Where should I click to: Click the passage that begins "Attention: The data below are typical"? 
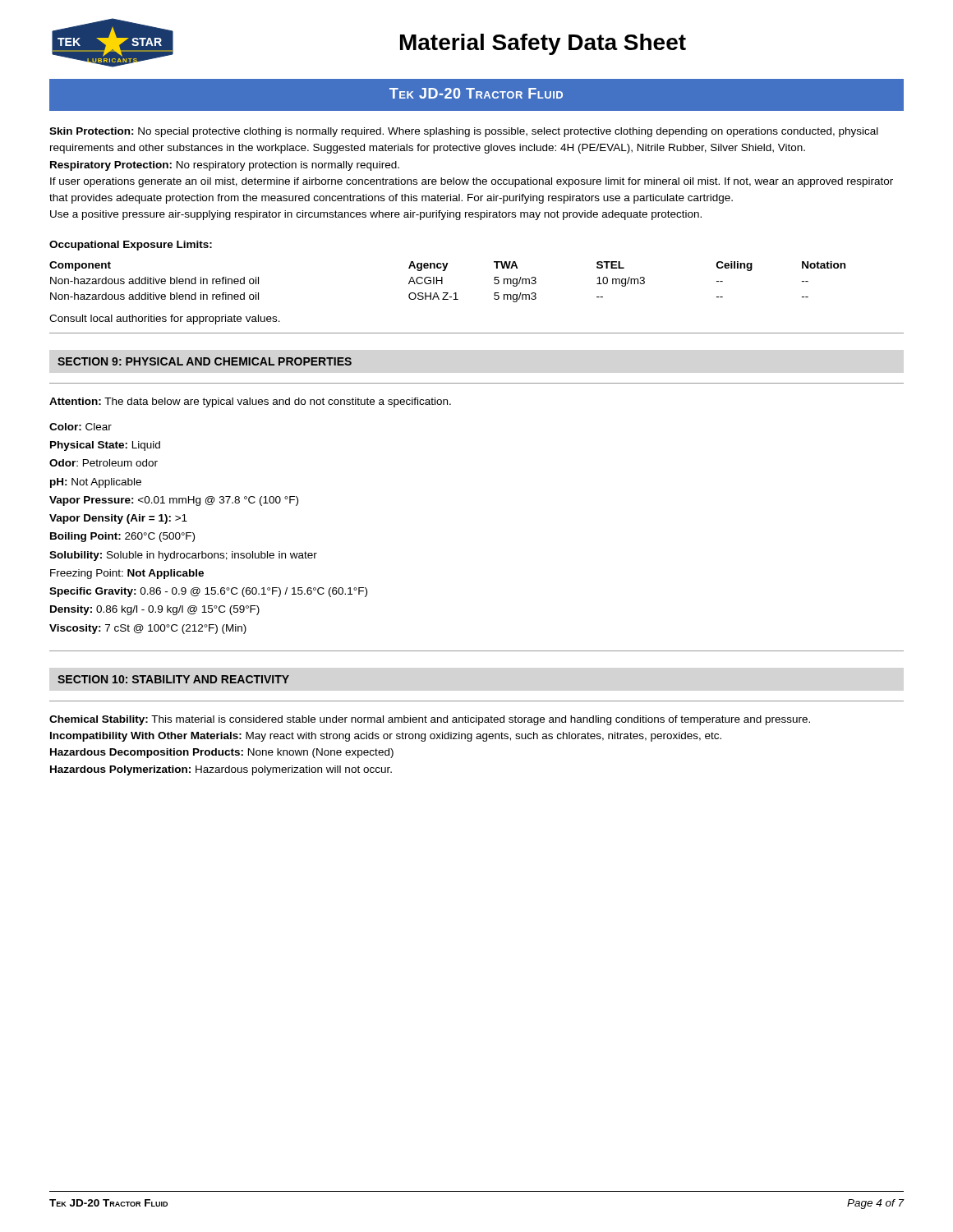pyautogui.click(x=250, y=401)
